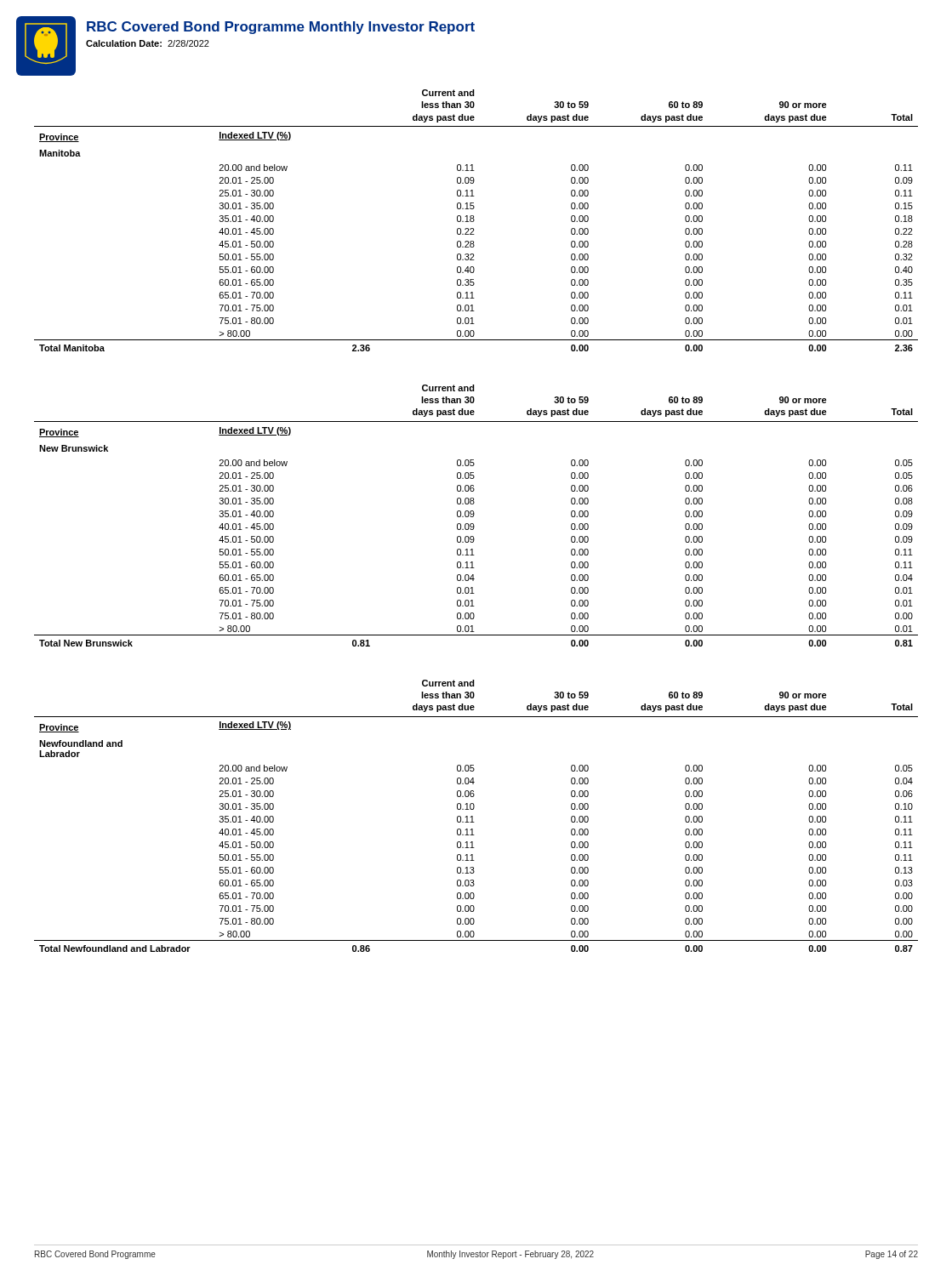The width and height of the screenshot is (952, 1276).
Task: Click on the table containing "Total Newfoundland and Labrador"
Action: point(476,815)
